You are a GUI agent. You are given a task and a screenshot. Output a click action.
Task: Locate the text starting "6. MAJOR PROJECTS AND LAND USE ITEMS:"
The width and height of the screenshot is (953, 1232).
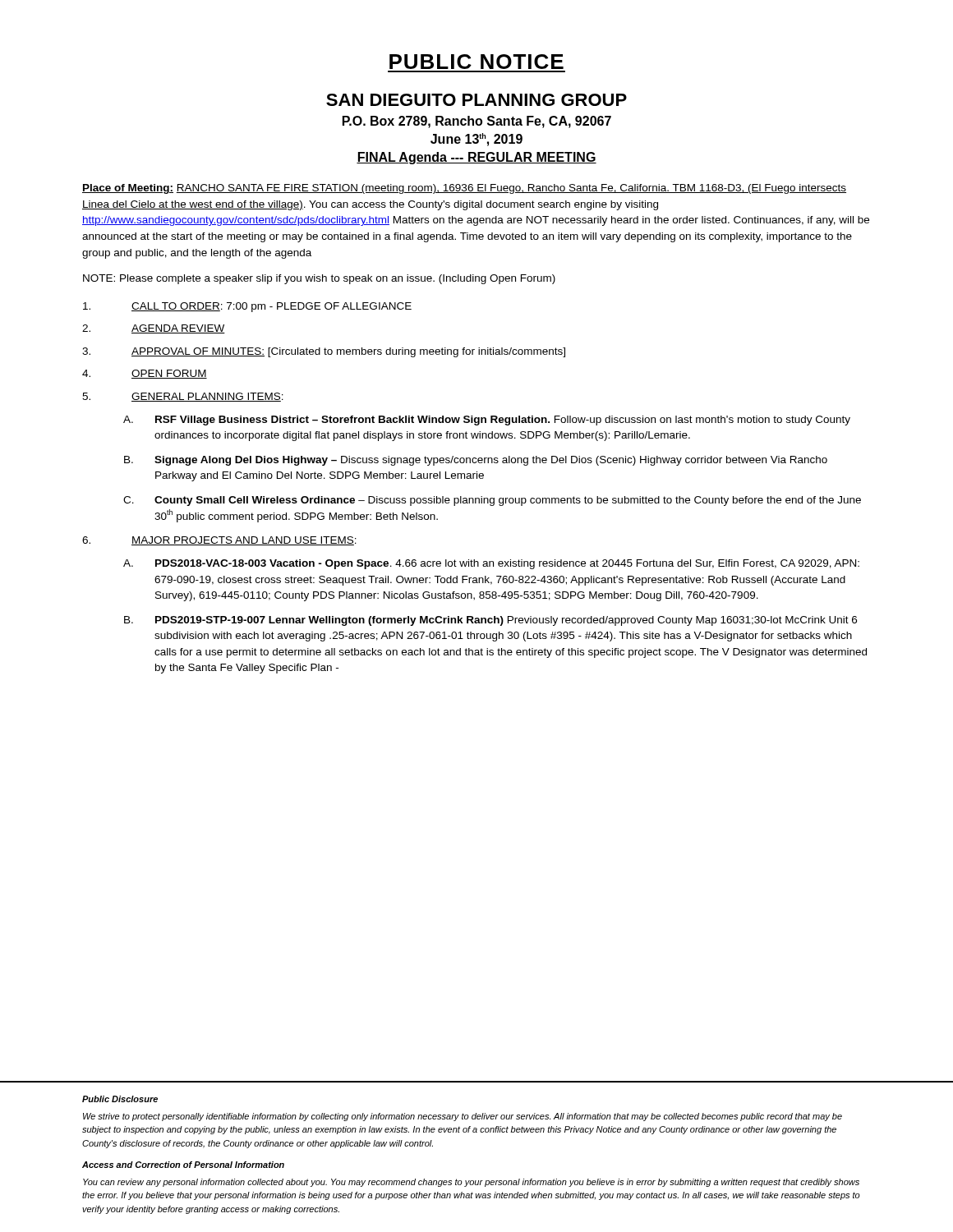(219, 541)
